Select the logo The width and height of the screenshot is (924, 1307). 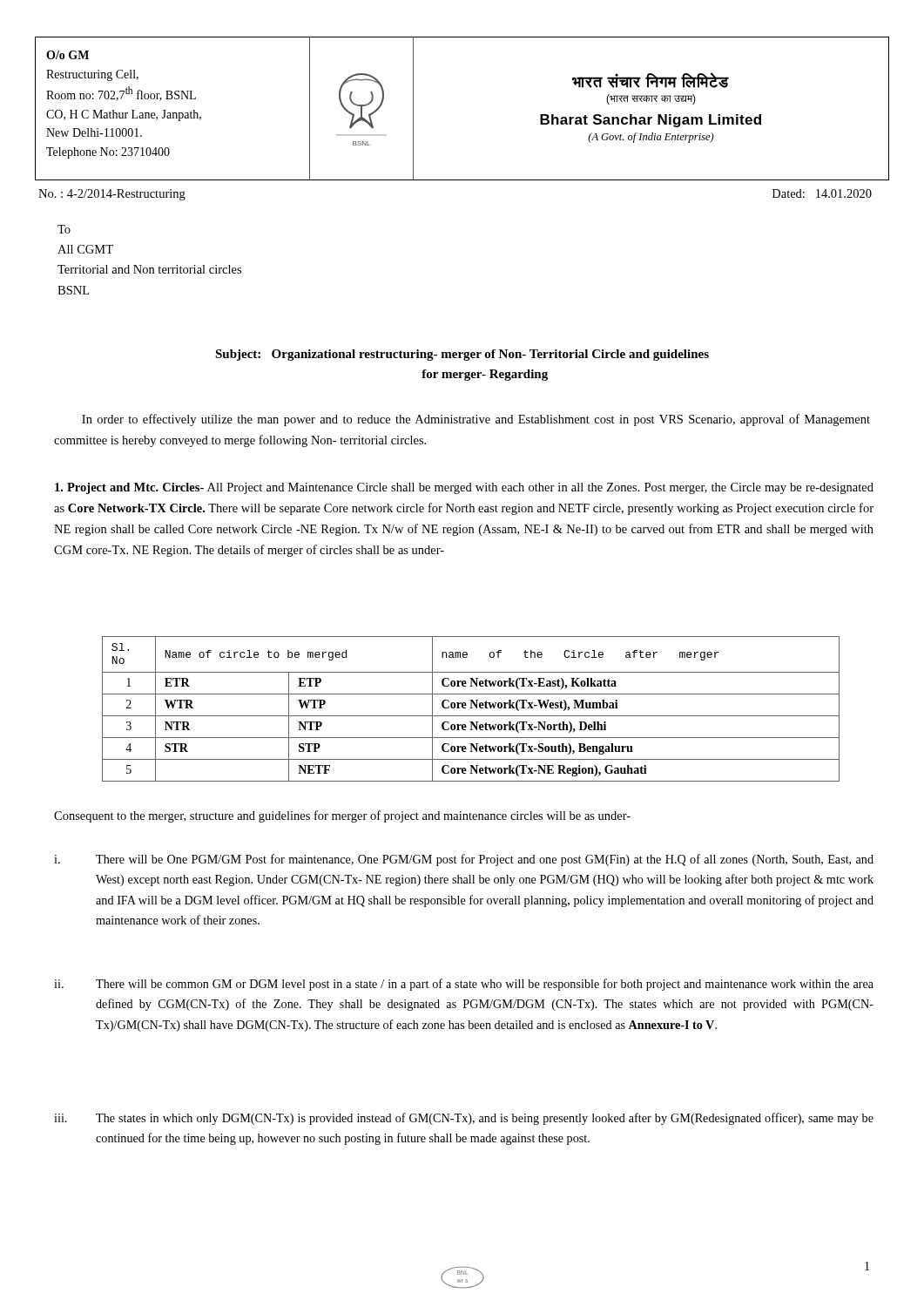click(x=362, y=108)
